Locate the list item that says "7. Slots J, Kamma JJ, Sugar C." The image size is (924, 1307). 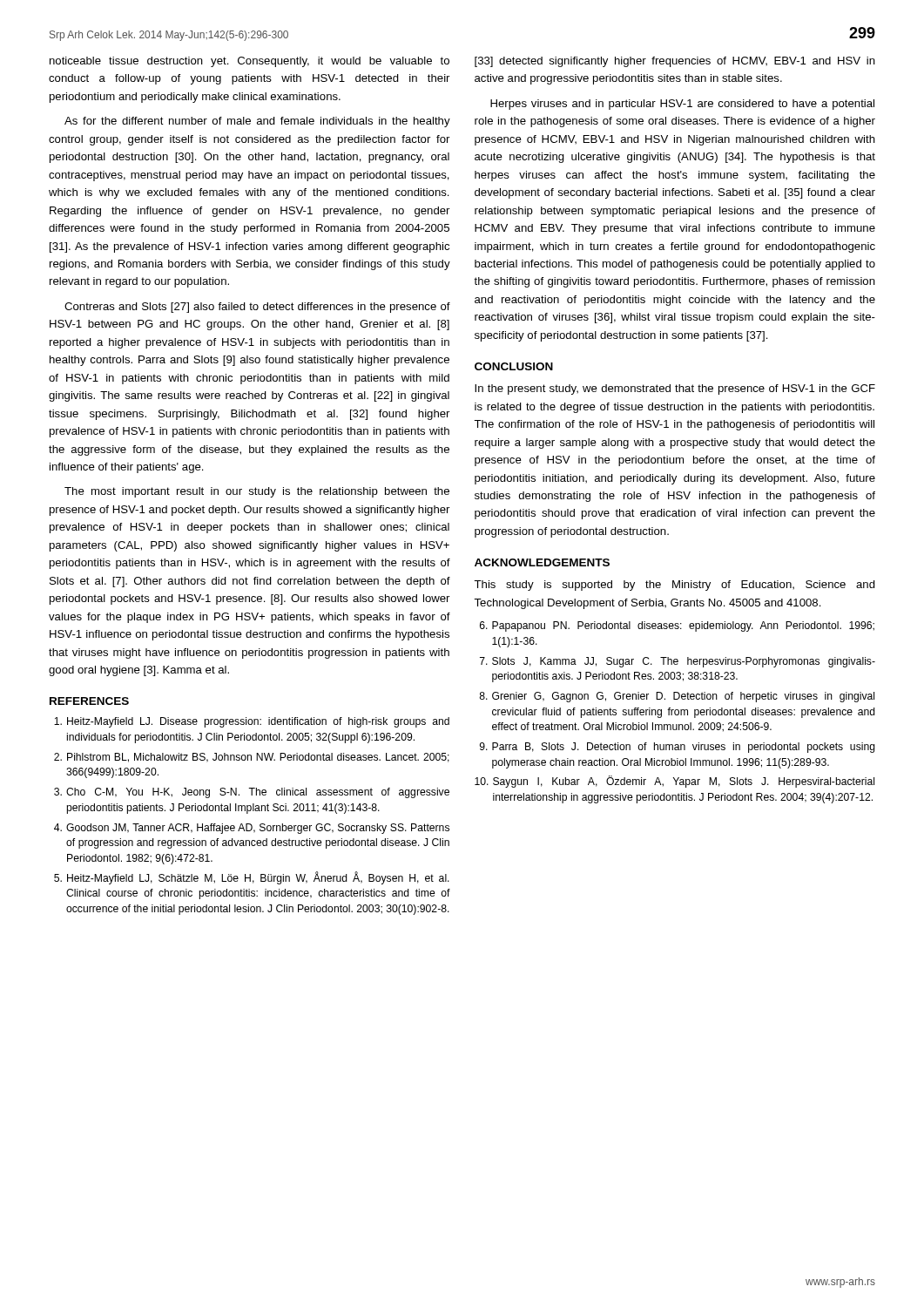675,669
